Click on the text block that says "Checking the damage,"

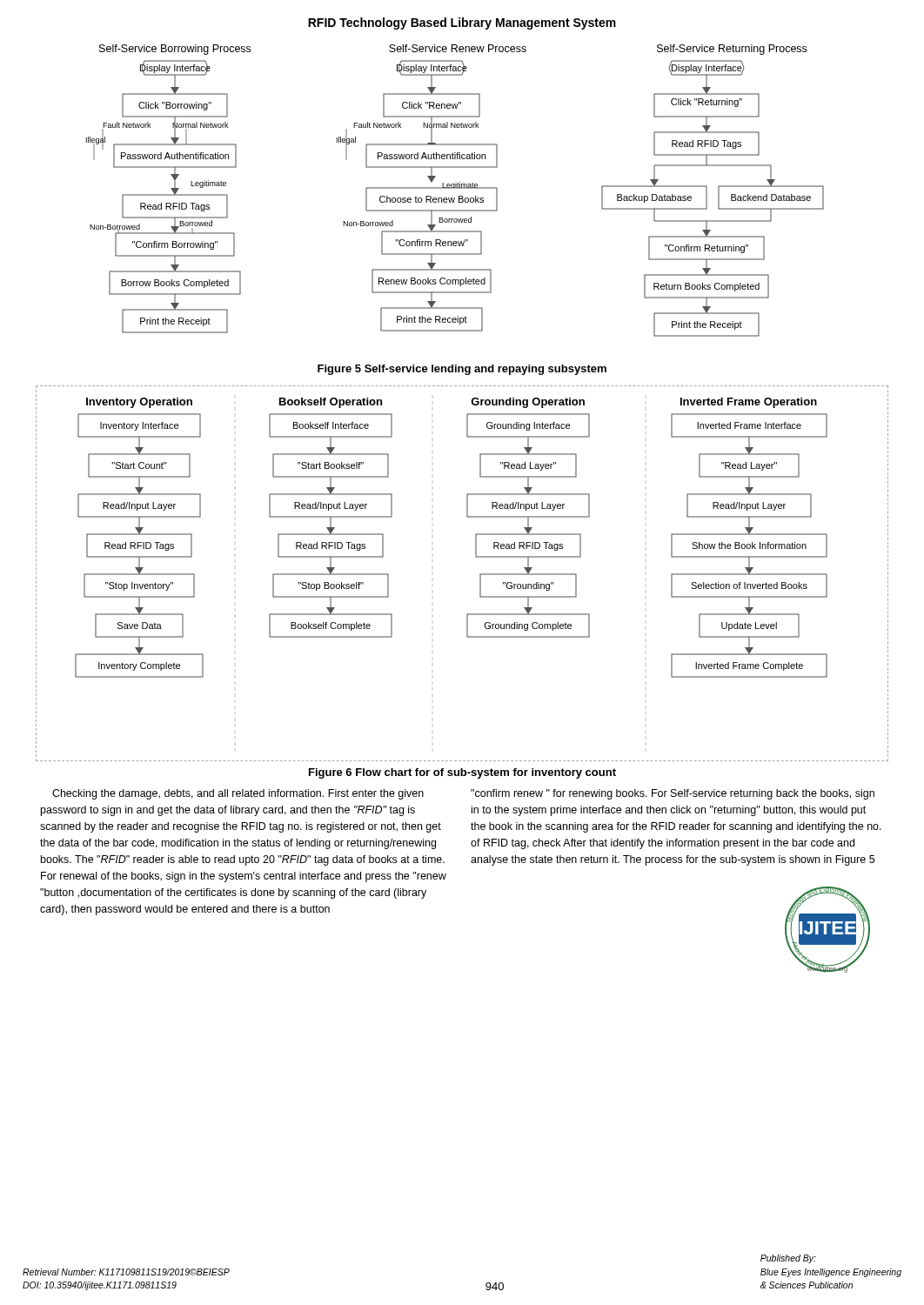coord(243,851)
